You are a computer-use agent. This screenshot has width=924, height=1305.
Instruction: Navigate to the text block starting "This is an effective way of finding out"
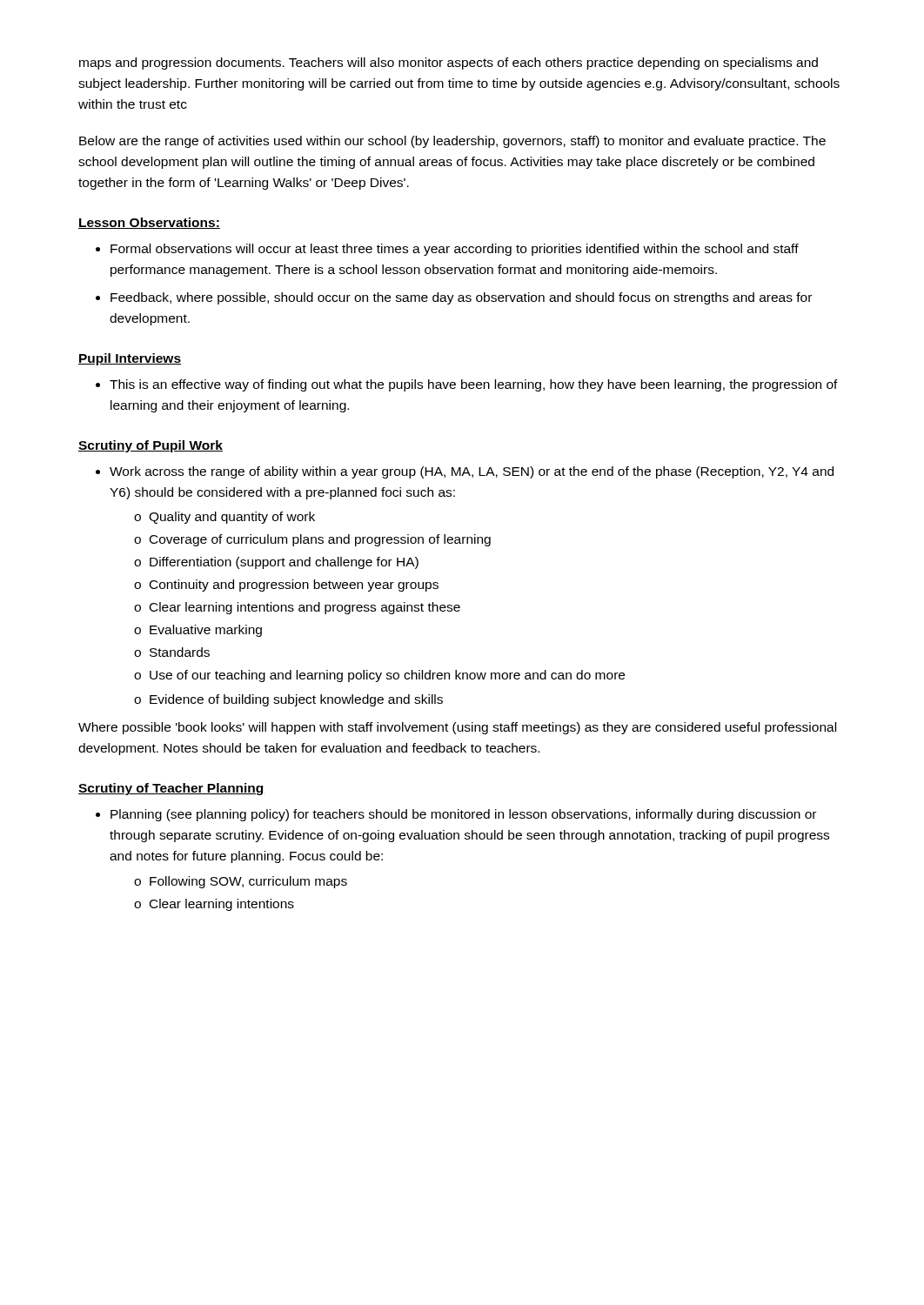[473, 395]
